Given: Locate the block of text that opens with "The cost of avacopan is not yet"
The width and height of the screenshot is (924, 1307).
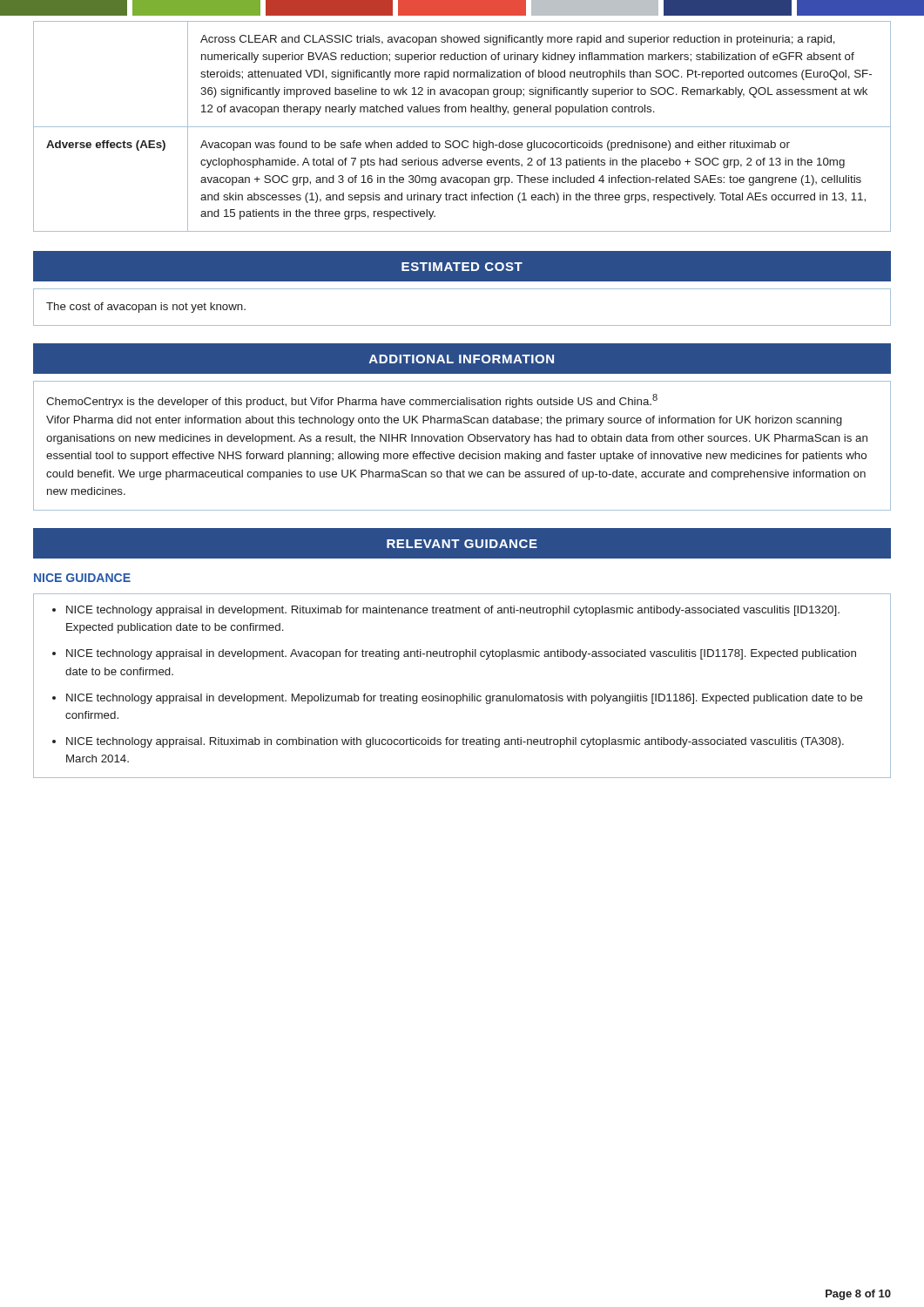Looking at the screenshot, I should [x=462, y=307].
